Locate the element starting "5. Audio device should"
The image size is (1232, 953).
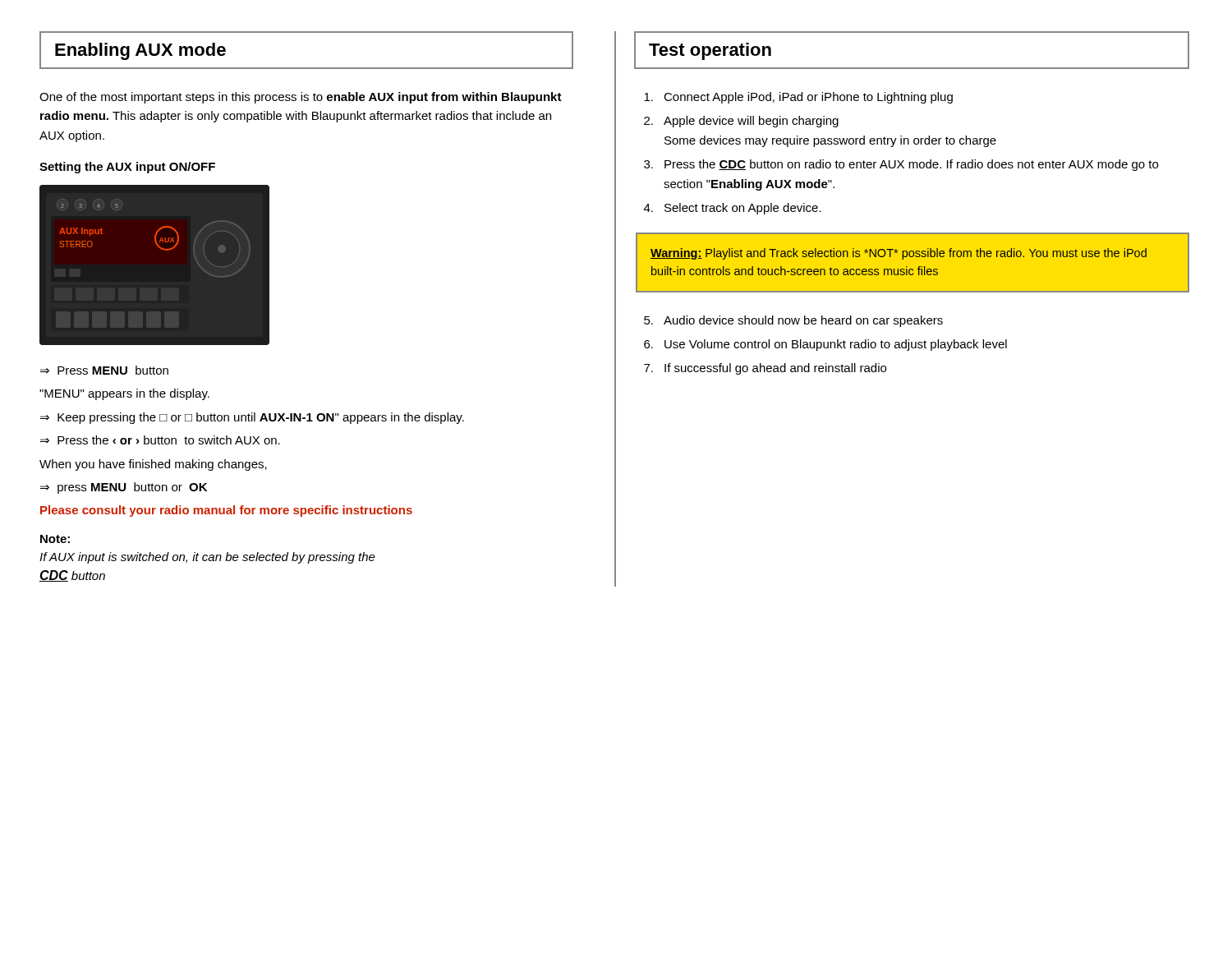tap(789, 320)
